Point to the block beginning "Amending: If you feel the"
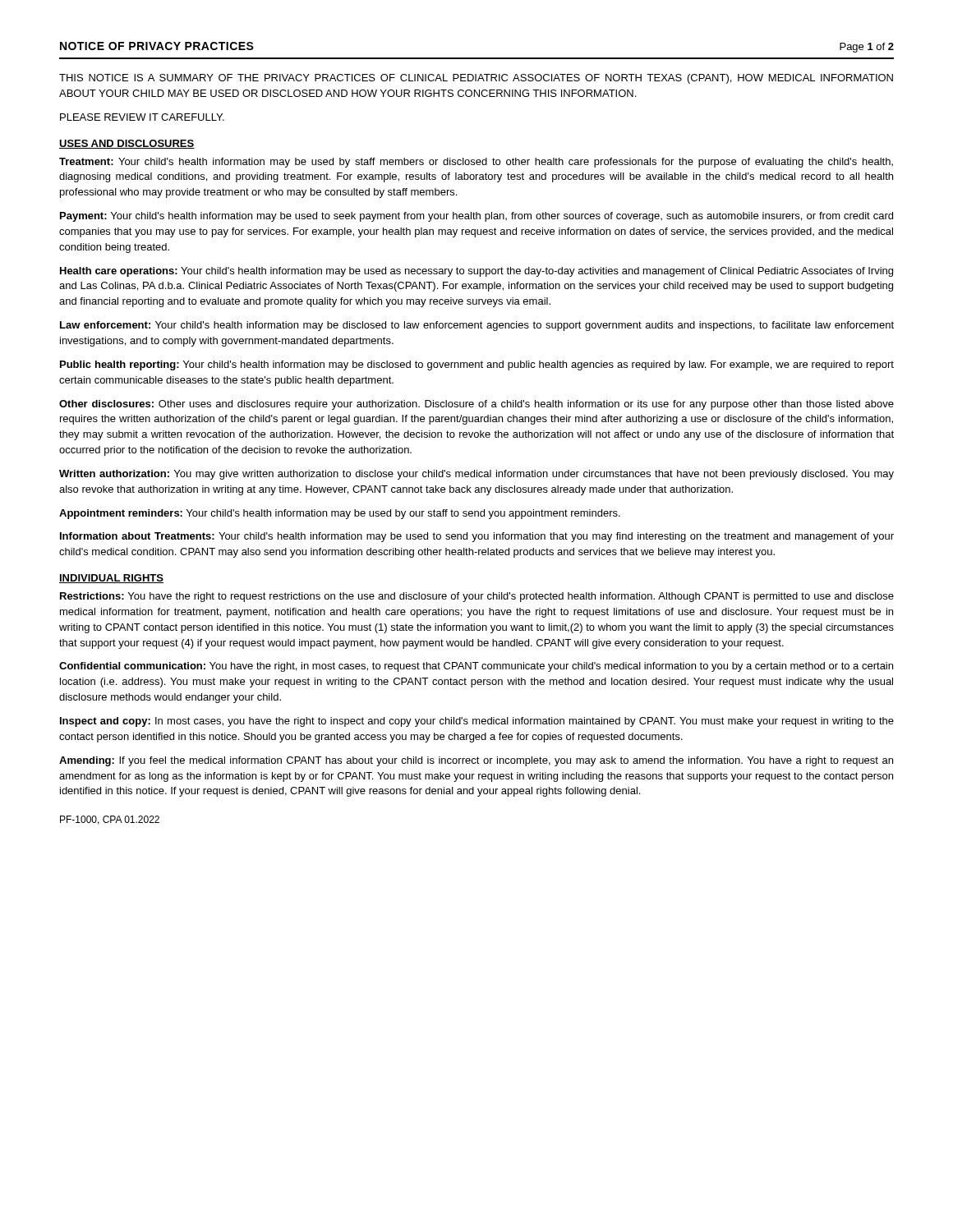Screen dimensions: 1232x953 pos(476,775)
